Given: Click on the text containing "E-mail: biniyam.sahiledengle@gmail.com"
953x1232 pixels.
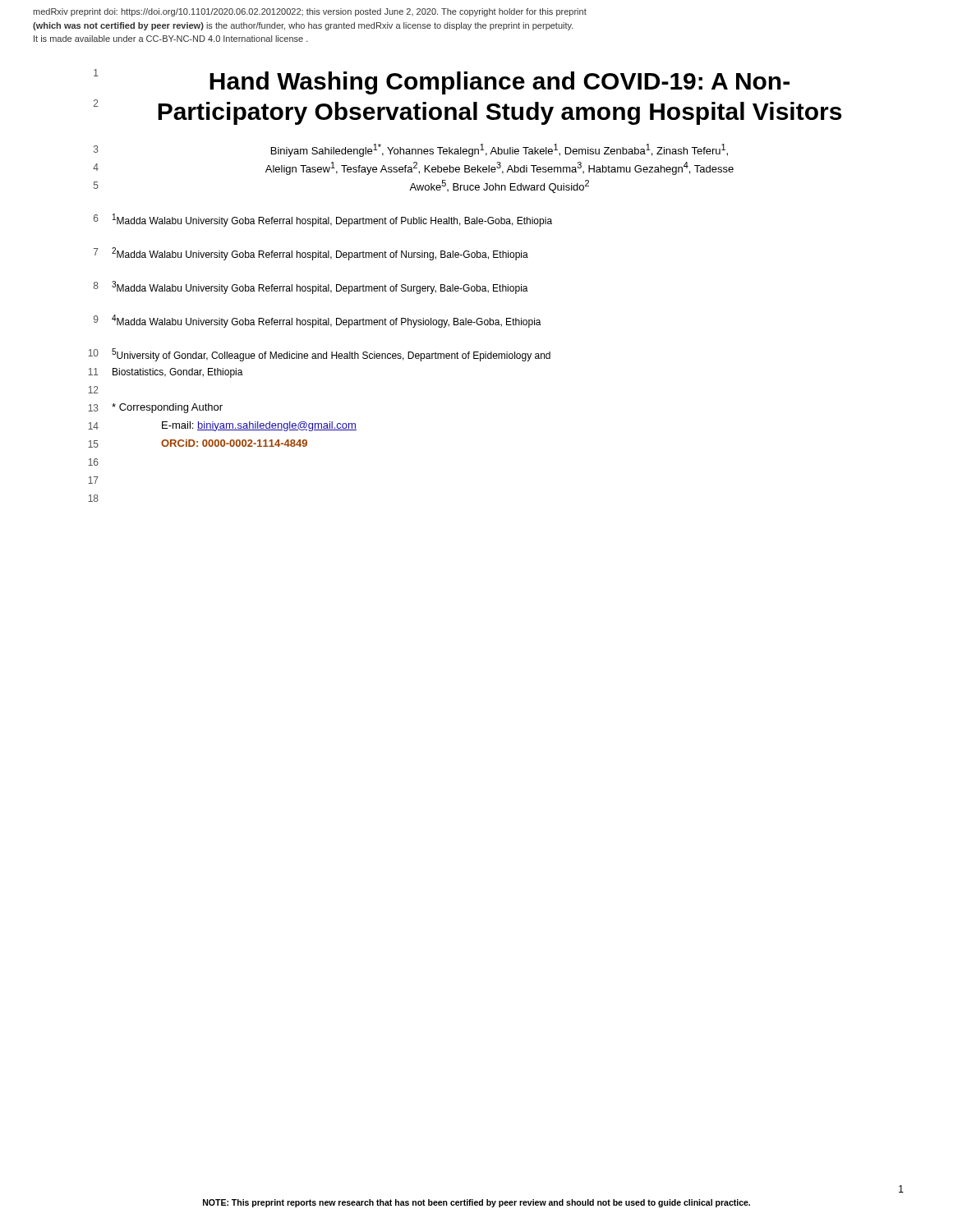Looking at the screenshot, I should [259, 425].
